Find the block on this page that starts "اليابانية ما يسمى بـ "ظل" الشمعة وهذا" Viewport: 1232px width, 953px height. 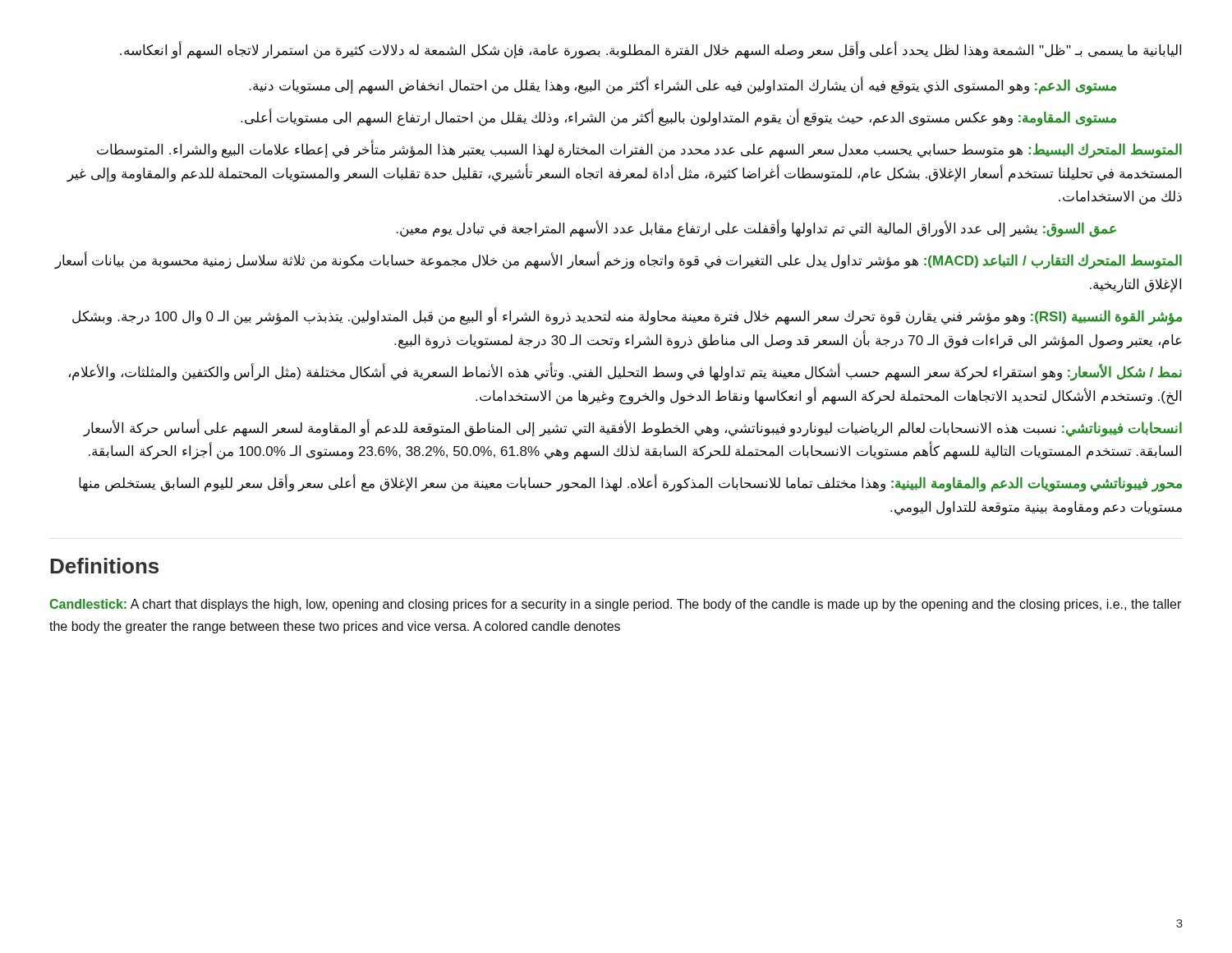(x=651, y=51)
